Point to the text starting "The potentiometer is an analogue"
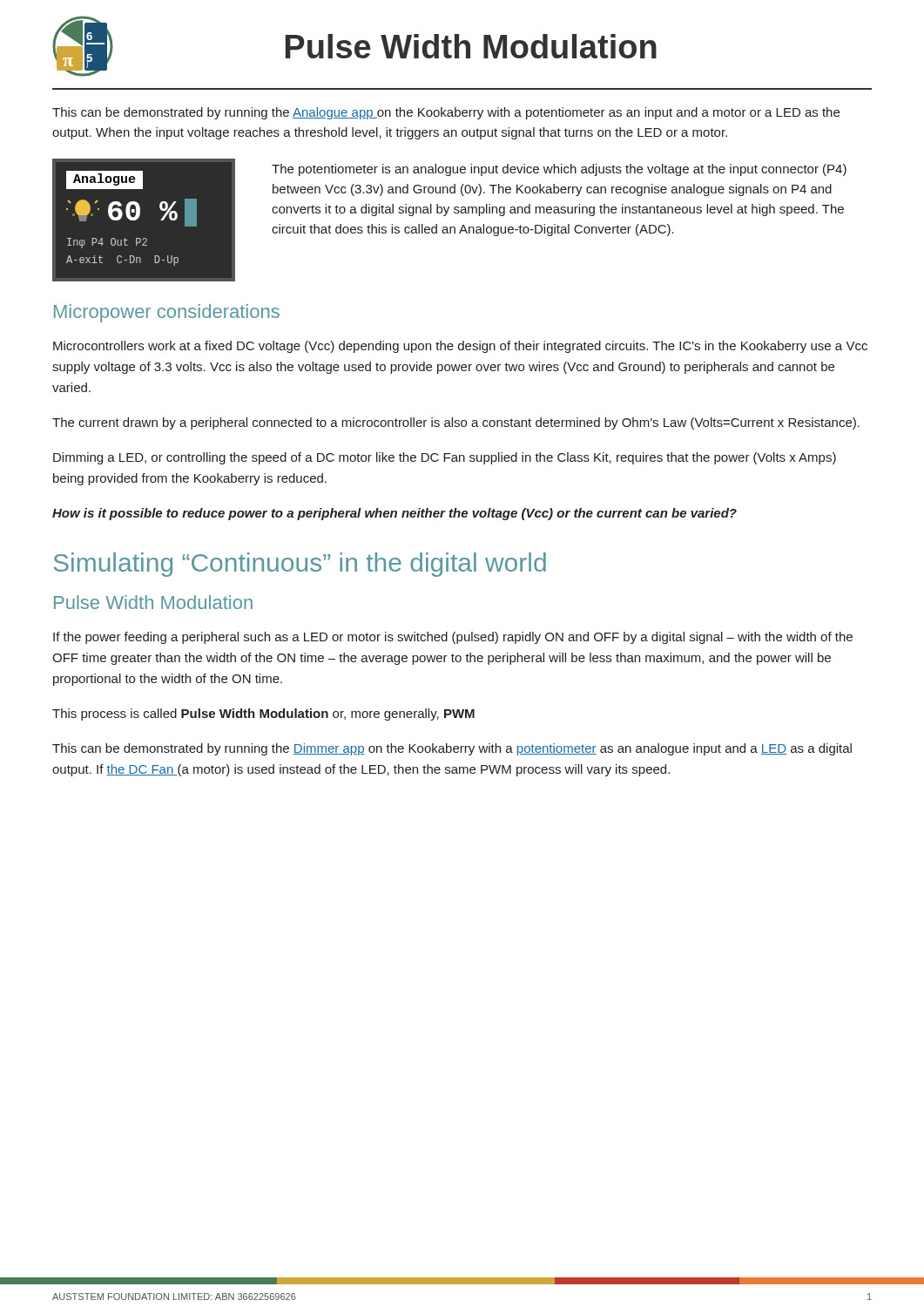The width and height of the screenshot is (924, 1307). click(x=559, y=199)
